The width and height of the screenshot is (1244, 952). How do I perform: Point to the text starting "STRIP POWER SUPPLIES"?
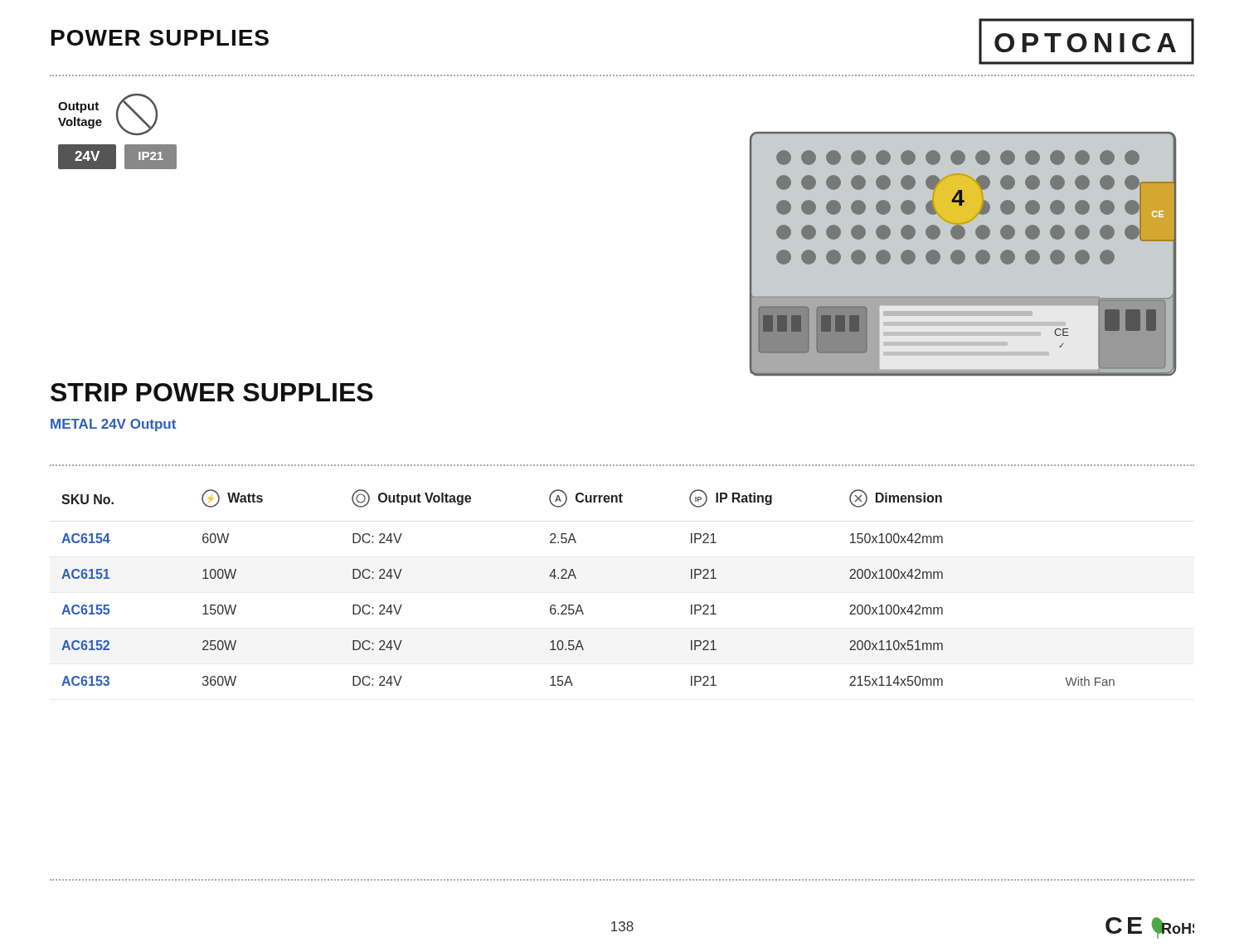212,393
